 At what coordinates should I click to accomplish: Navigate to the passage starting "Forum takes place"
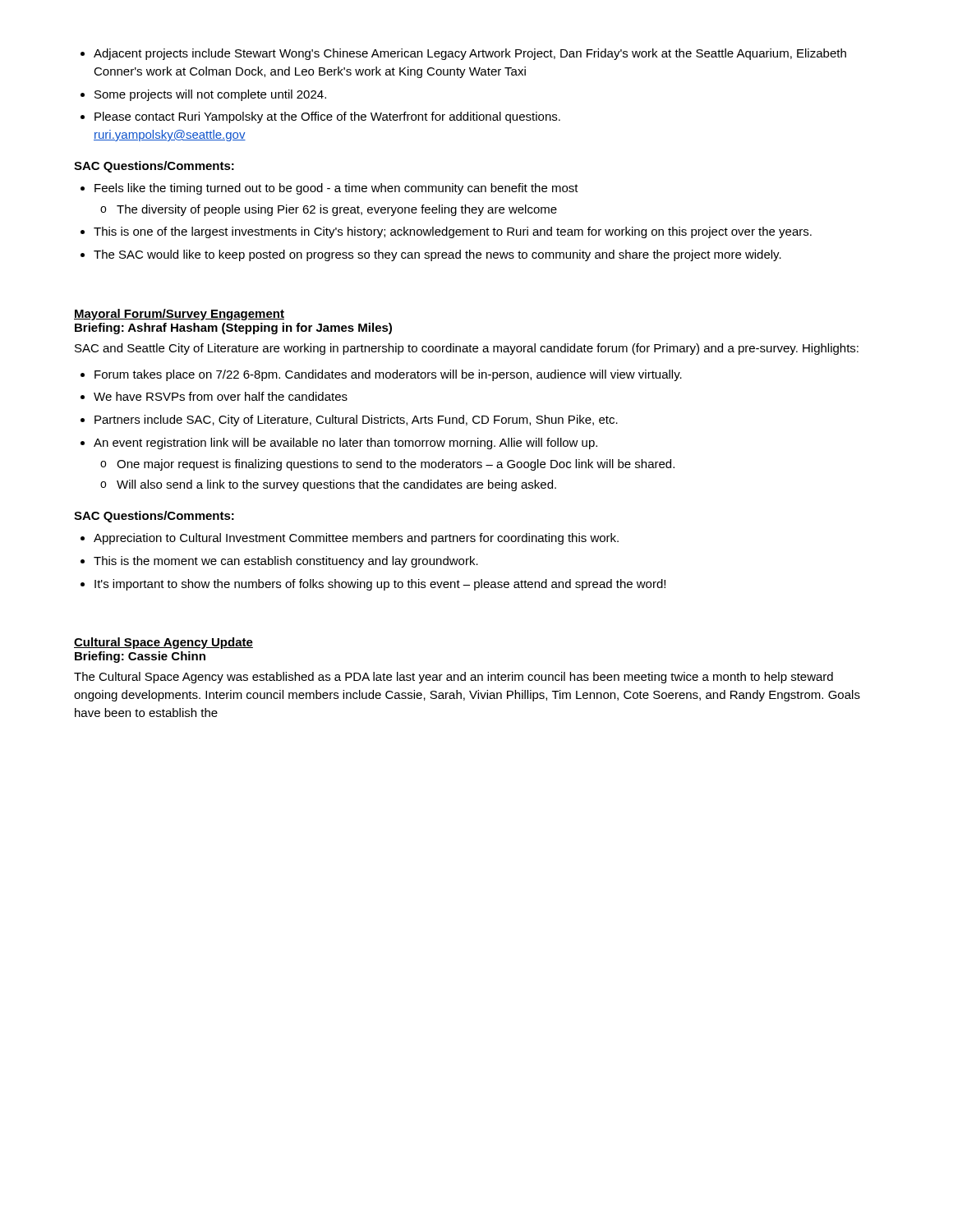pos(476,429)
